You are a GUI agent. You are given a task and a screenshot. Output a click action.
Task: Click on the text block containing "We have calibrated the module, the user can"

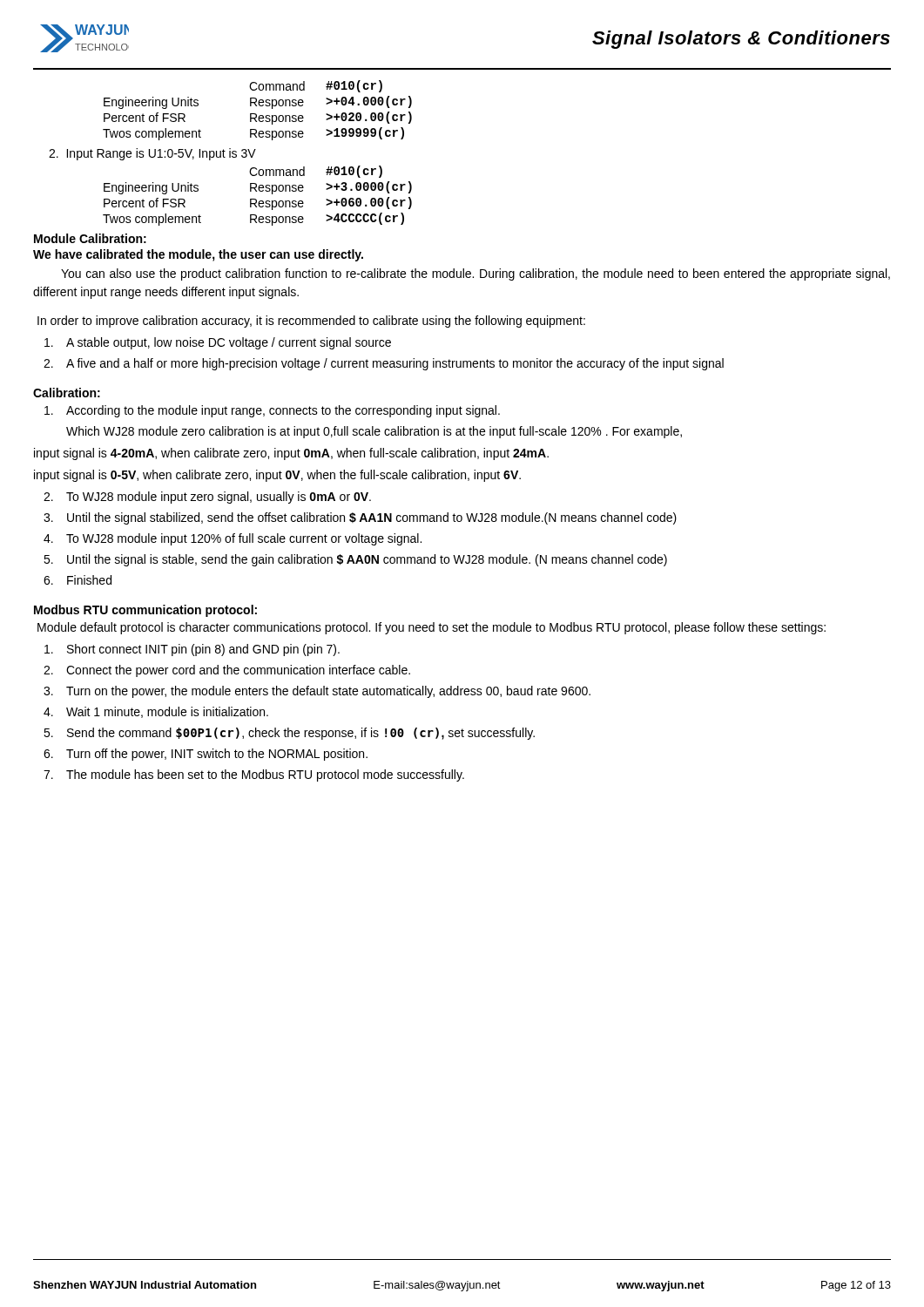[x=199, y=254]
